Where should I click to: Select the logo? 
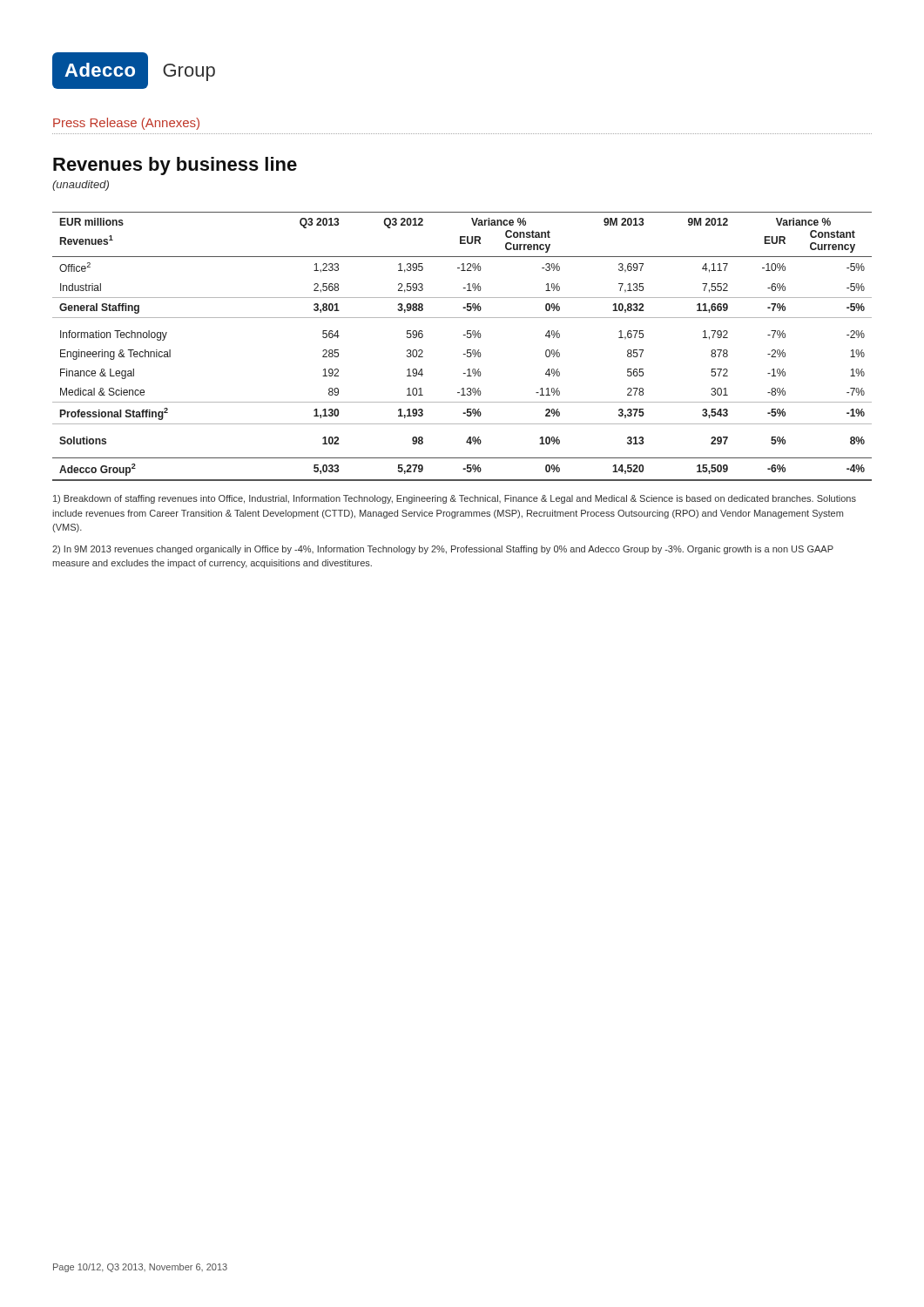click(x=462, y=71)
